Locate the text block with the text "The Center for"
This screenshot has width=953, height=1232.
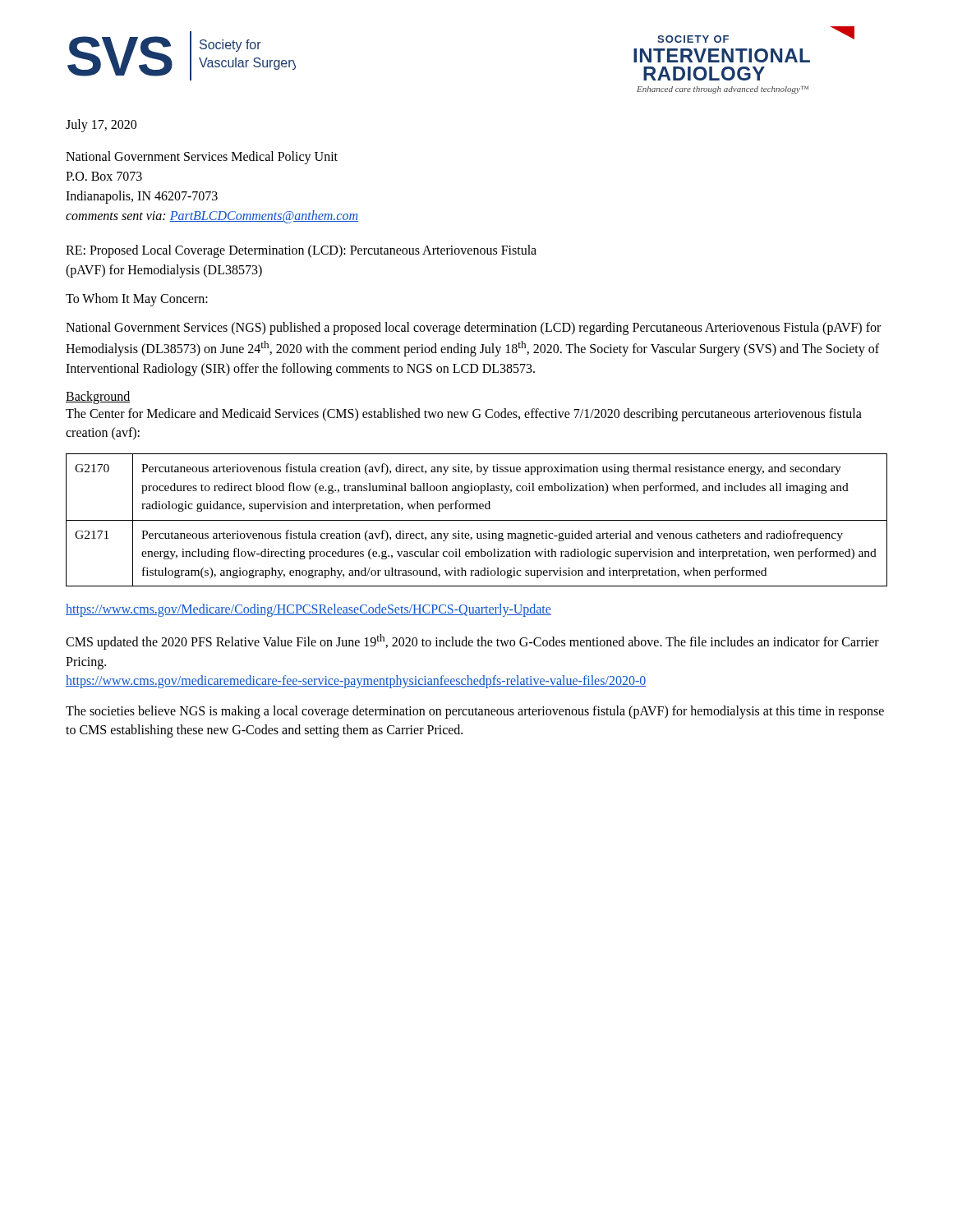pos(464,423)
